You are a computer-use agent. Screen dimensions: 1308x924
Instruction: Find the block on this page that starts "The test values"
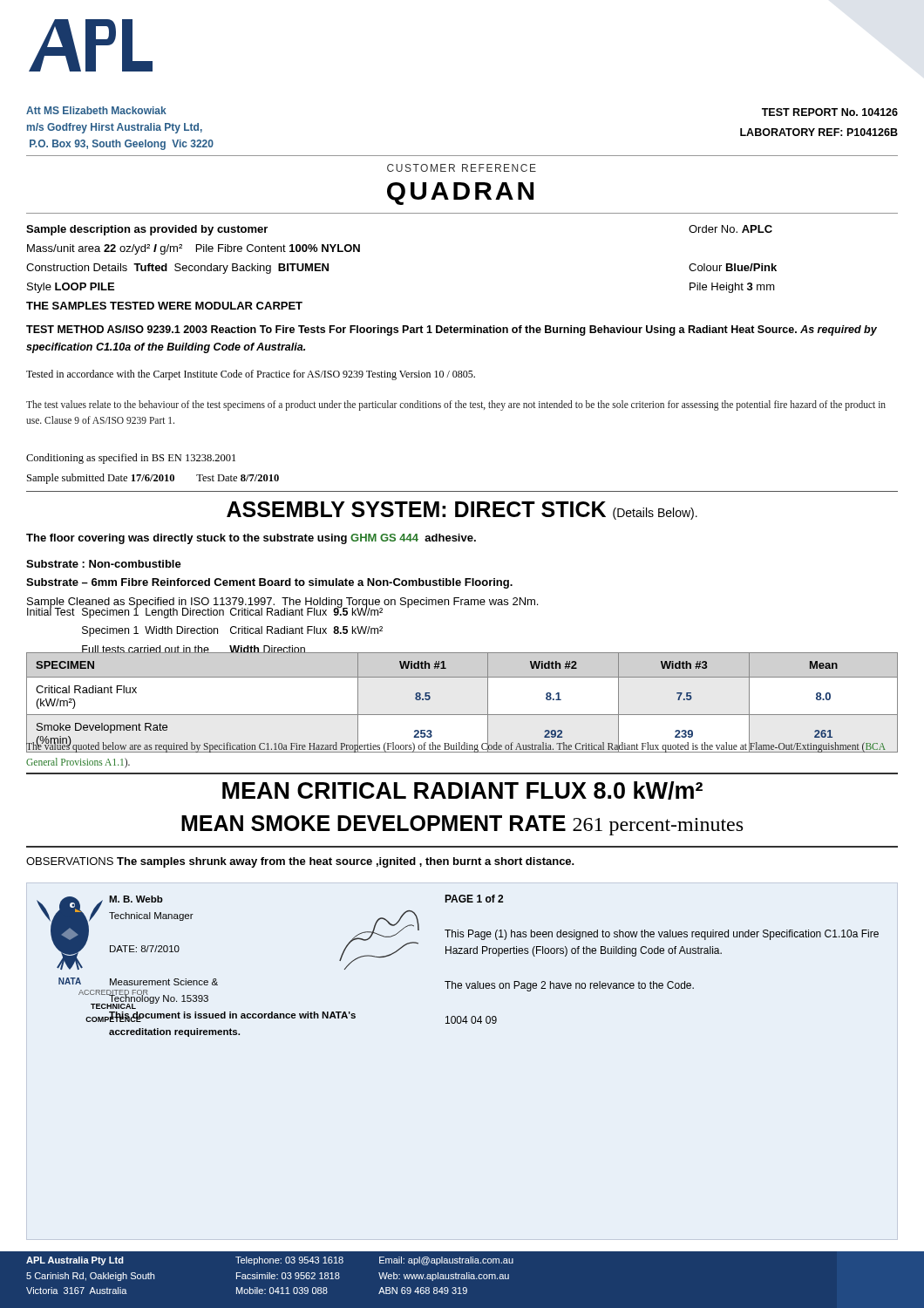click(x=456, y=412)
